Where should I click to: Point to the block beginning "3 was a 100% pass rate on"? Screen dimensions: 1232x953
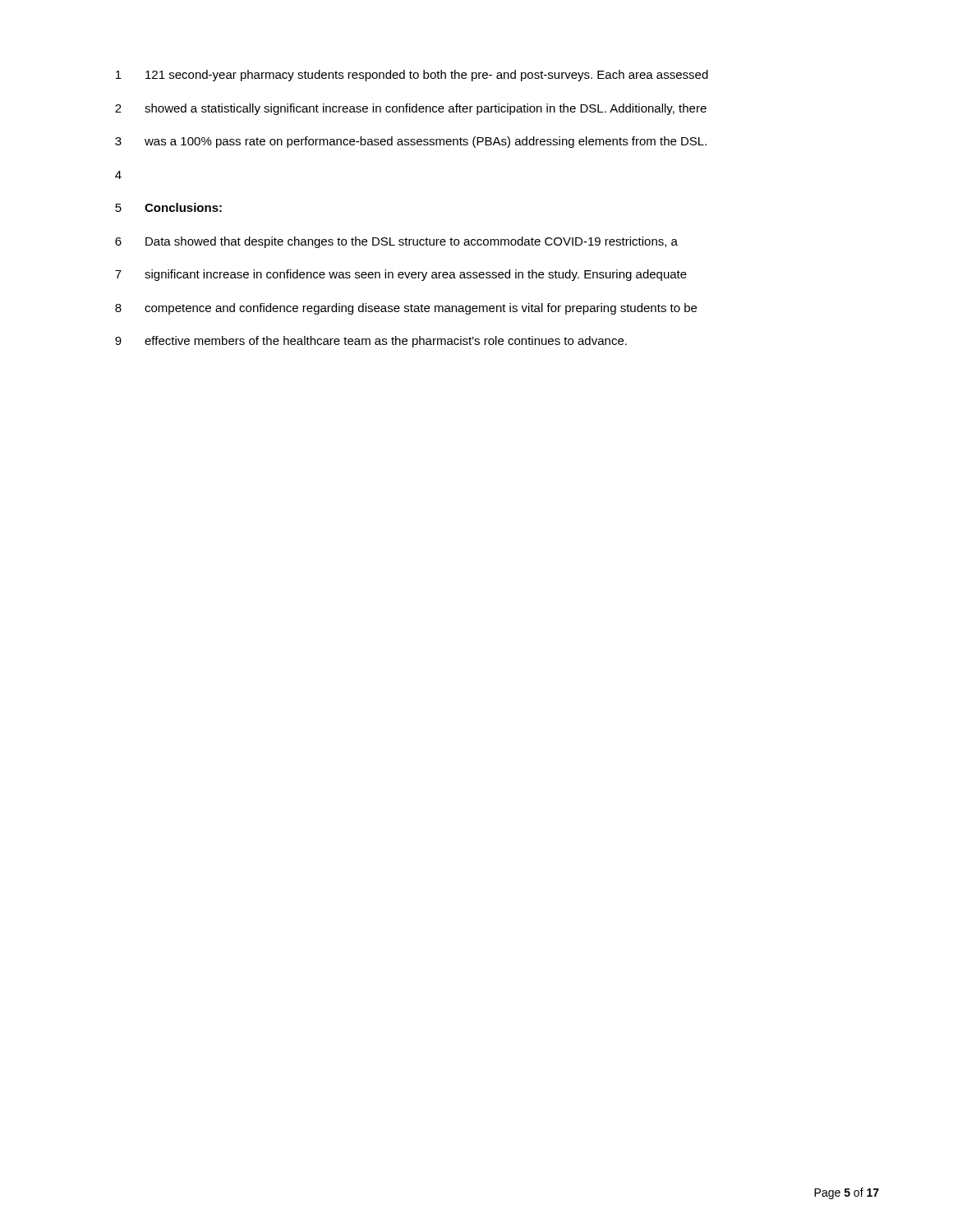[399, 141]
